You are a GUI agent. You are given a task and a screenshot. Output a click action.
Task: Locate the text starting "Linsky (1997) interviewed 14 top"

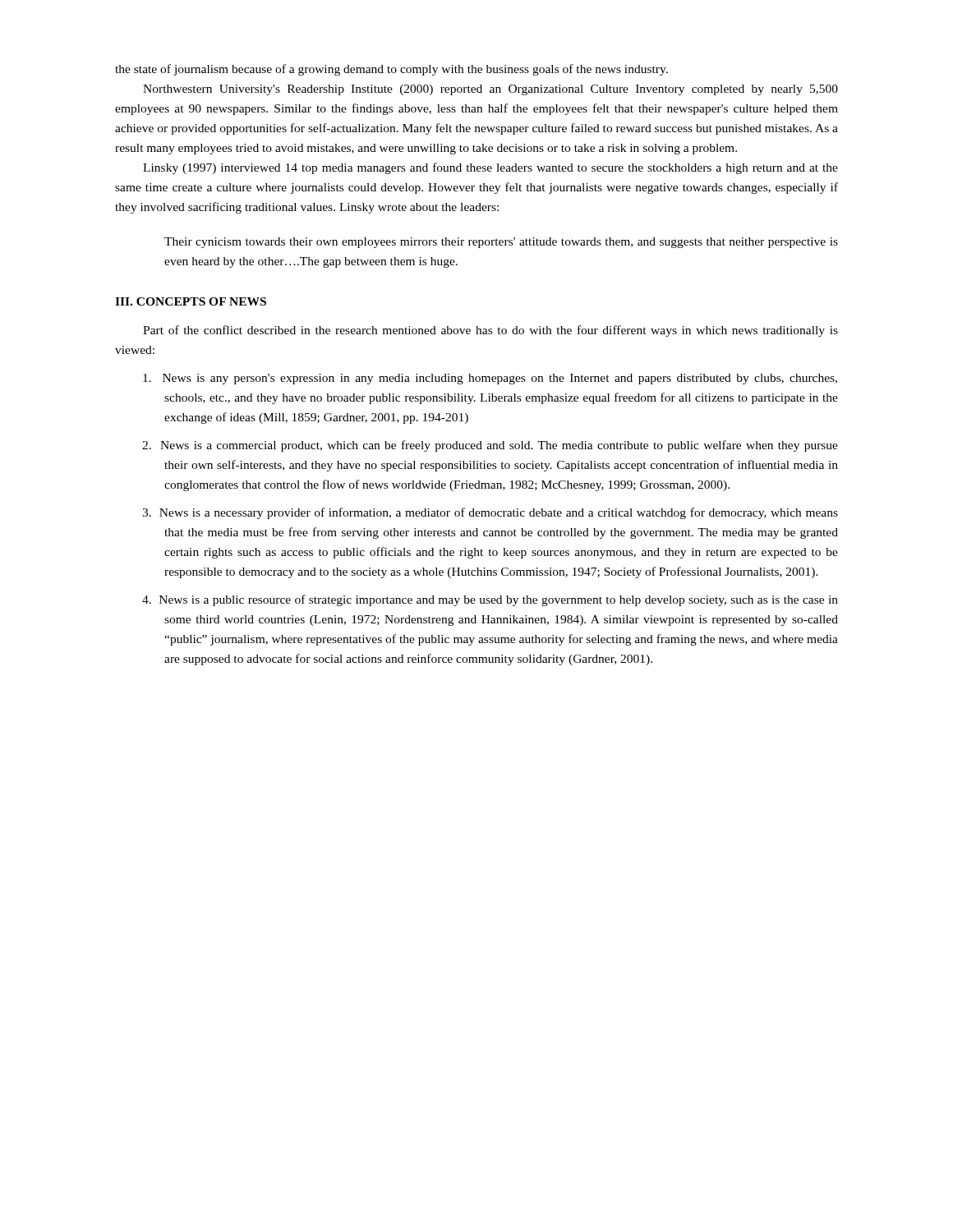[476, 187]
